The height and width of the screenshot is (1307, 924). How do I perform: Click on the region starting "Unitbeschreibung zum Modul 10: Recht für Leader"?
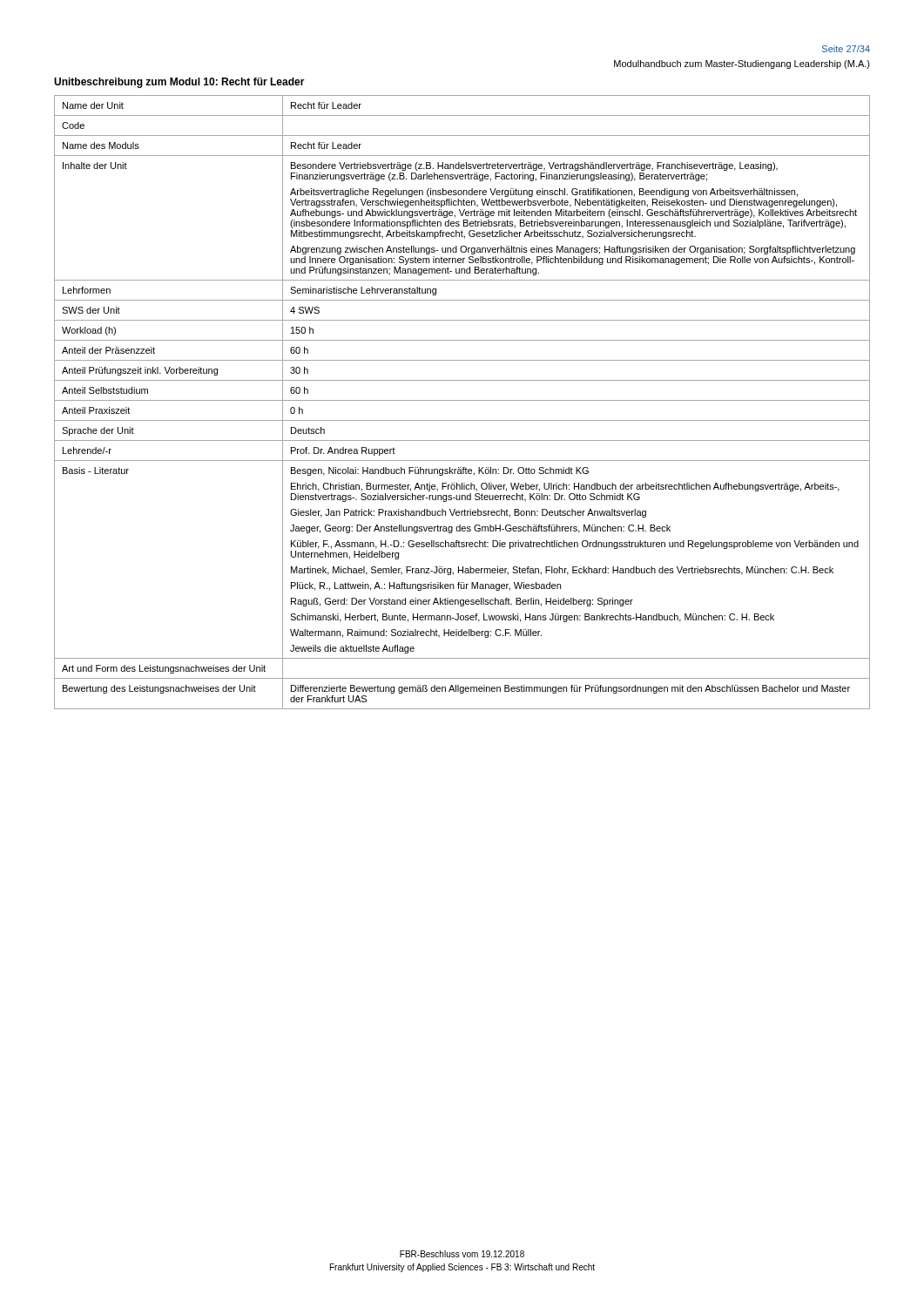[179, 82]
